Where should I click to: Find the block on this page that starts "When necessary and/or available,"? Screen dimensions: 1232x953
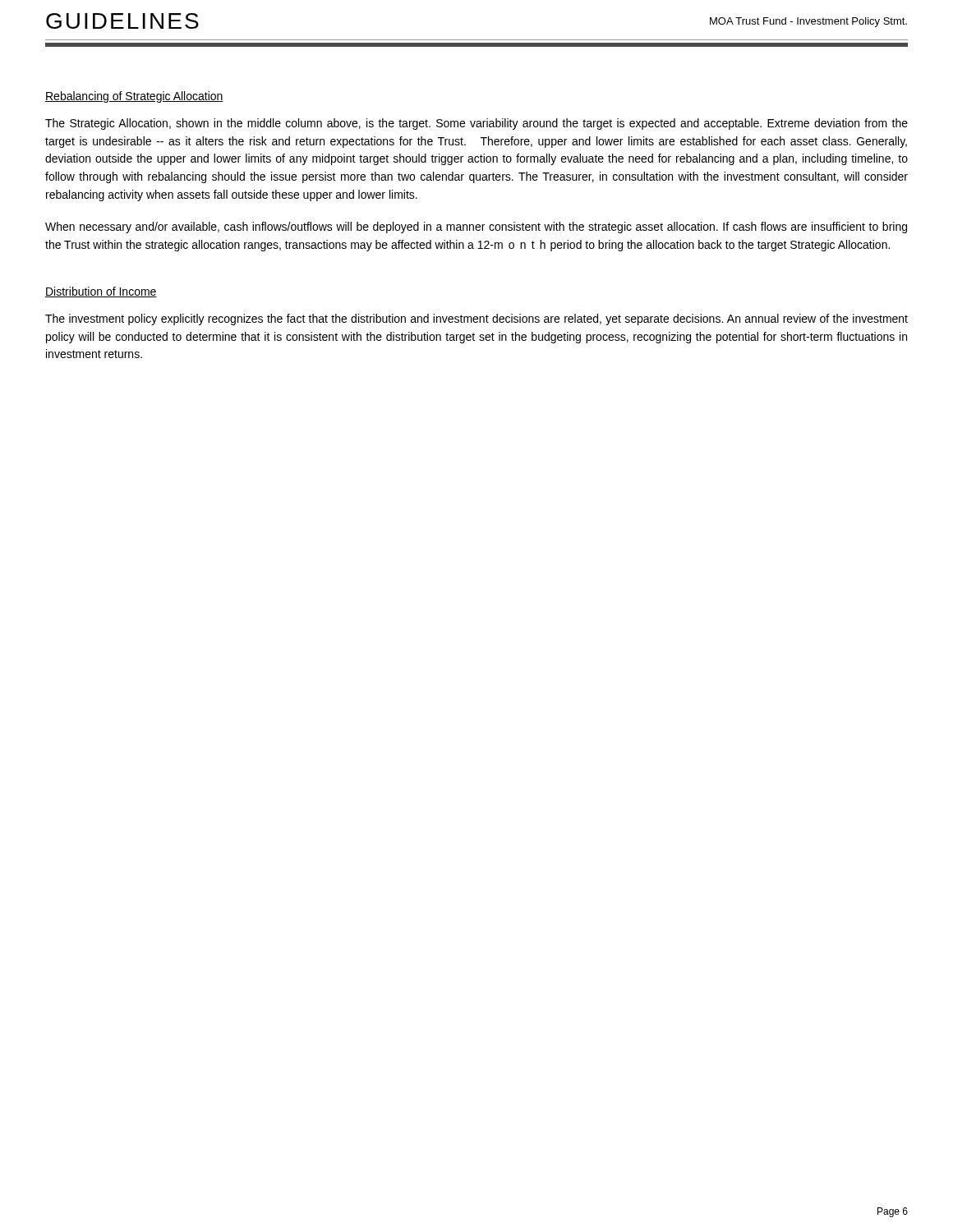click(x=476, y=236)
